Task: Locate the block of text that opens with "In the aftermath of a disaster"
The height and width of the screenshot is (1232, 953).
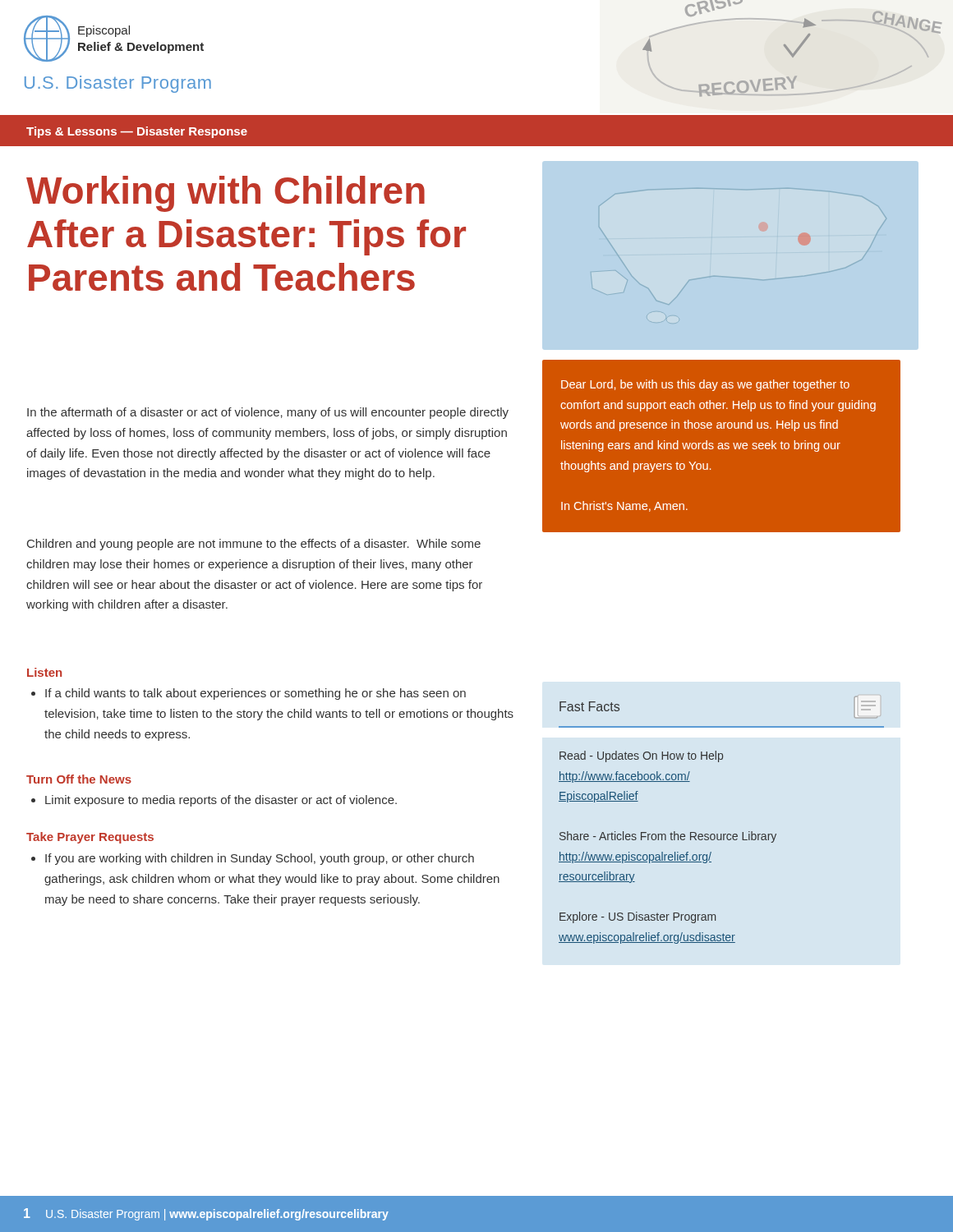Action: tap(271, 443)
